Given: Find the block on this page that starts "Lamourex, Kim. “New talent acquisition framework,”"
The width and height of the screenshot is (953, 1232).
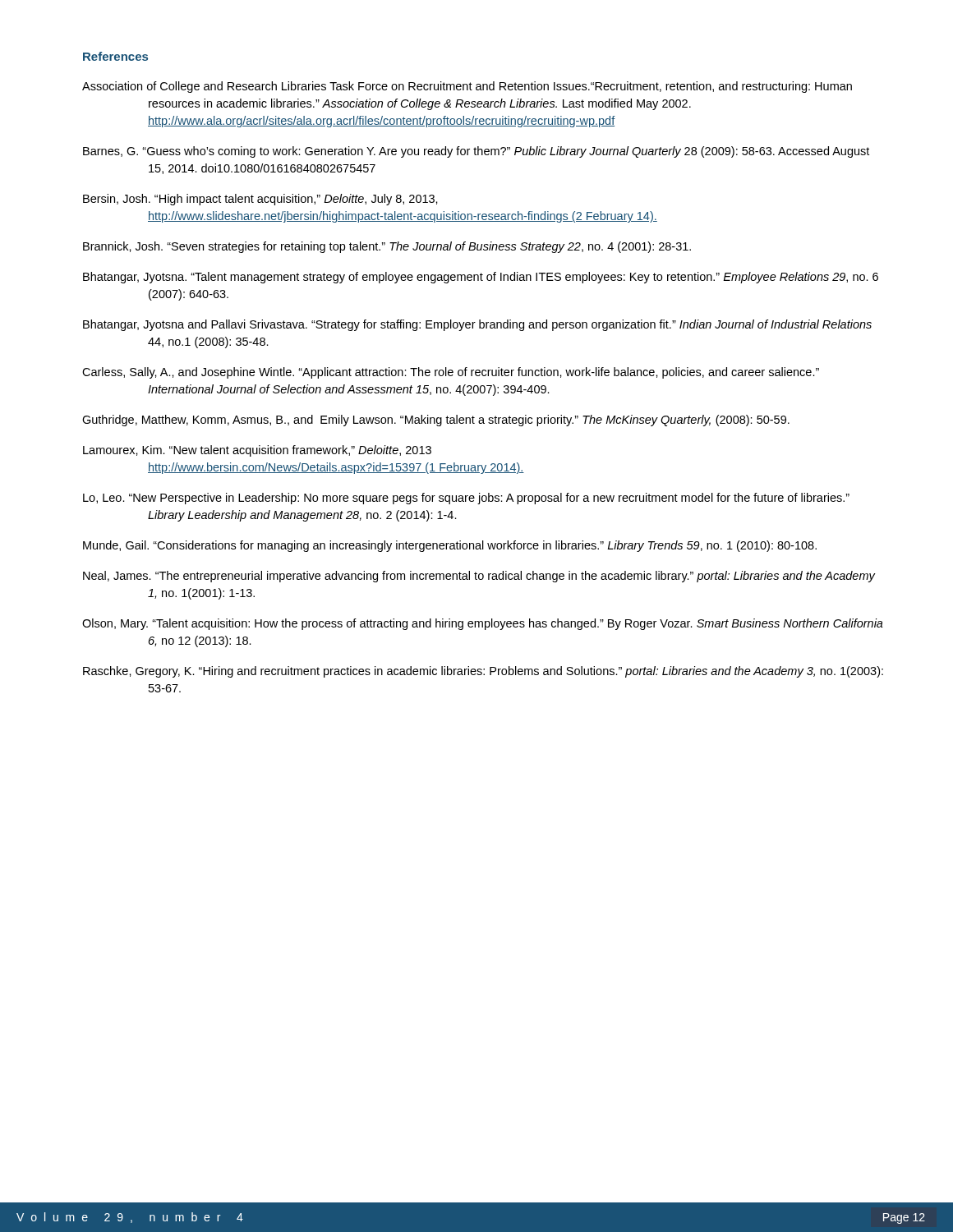Looking at the screenshot, I should 303,459.
